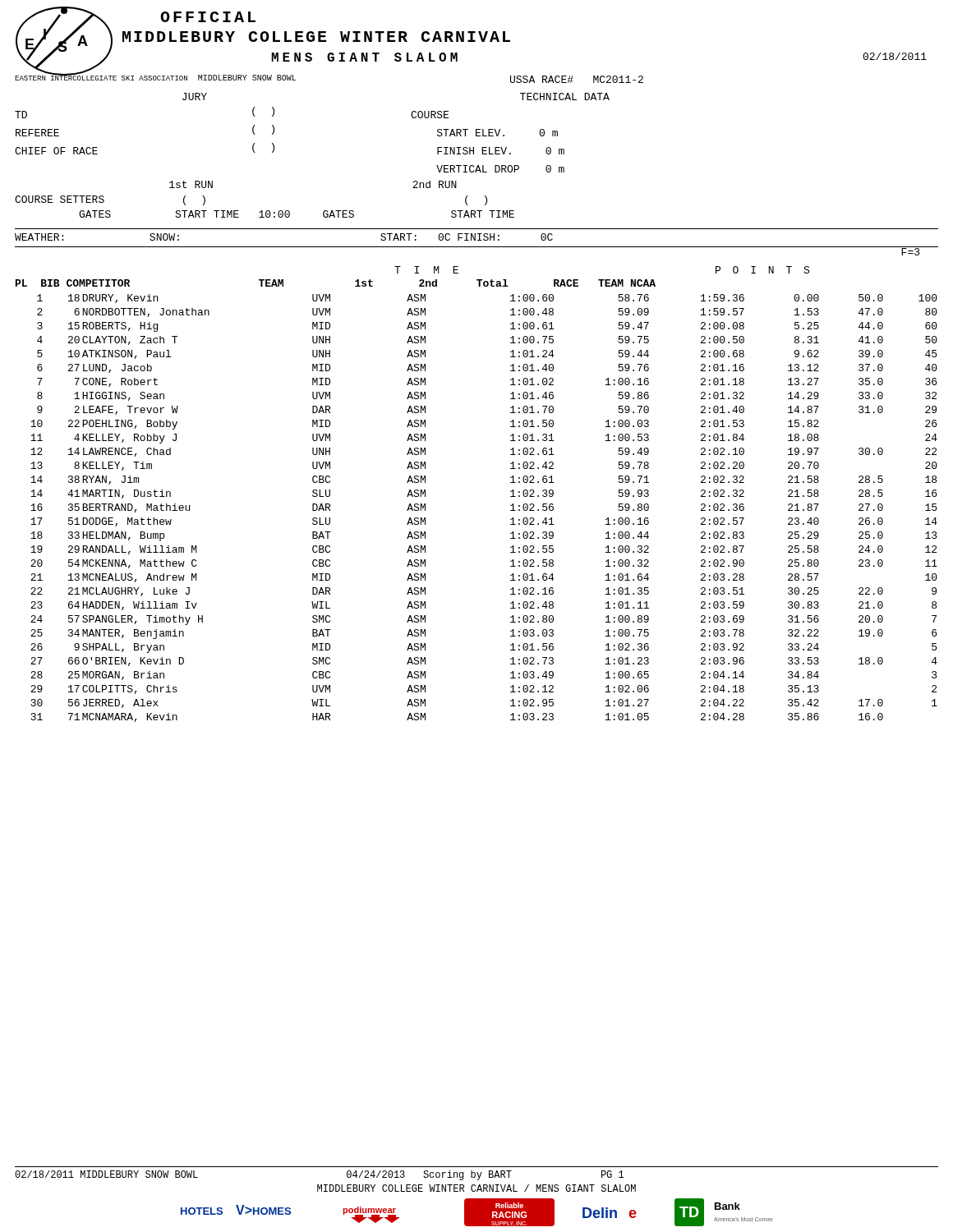Find the logo
Image resolution: width=953 pixels, height=1232 pixels.
click(x=476, y=1212)
